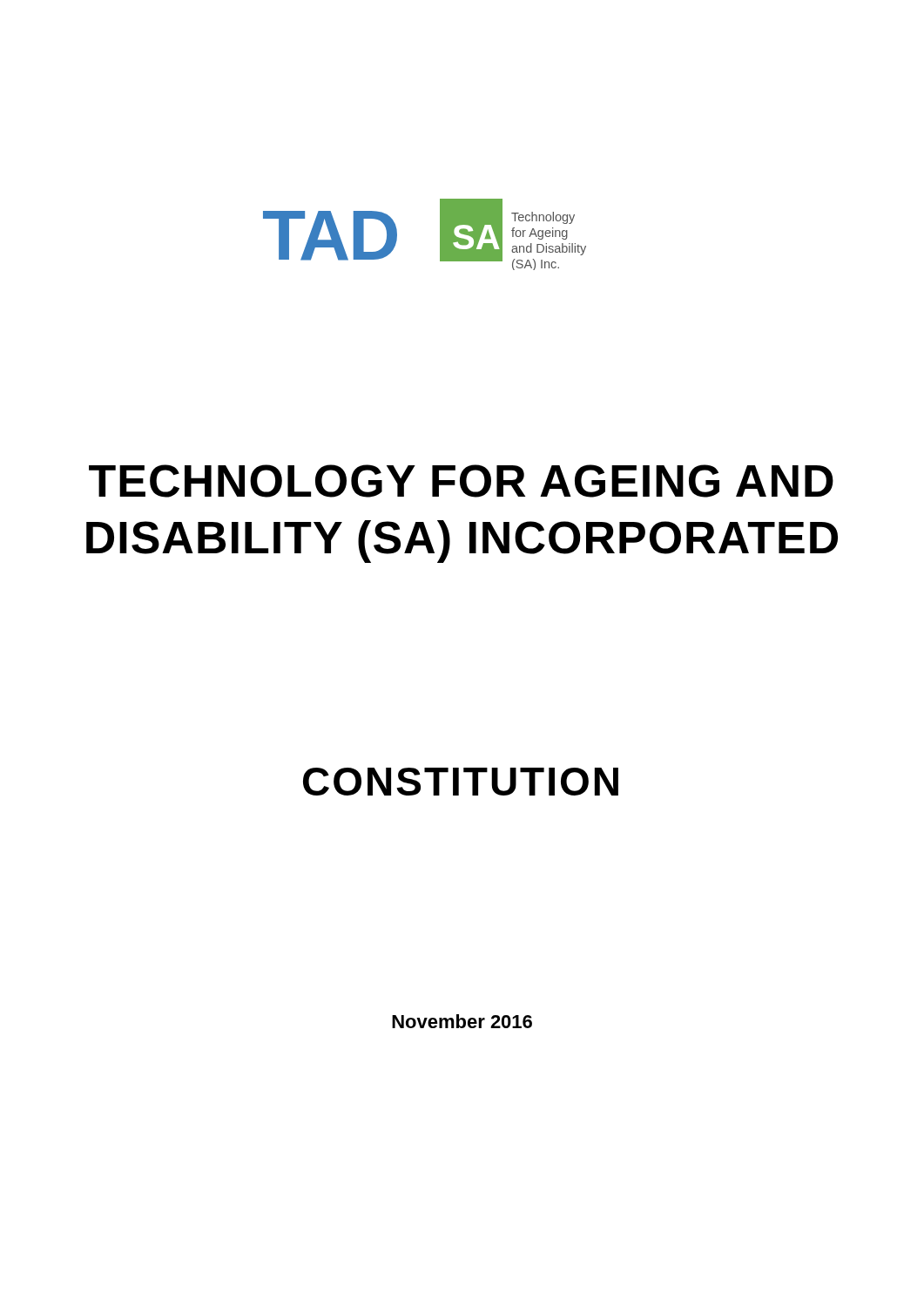Find the logo

click(462, 231)
